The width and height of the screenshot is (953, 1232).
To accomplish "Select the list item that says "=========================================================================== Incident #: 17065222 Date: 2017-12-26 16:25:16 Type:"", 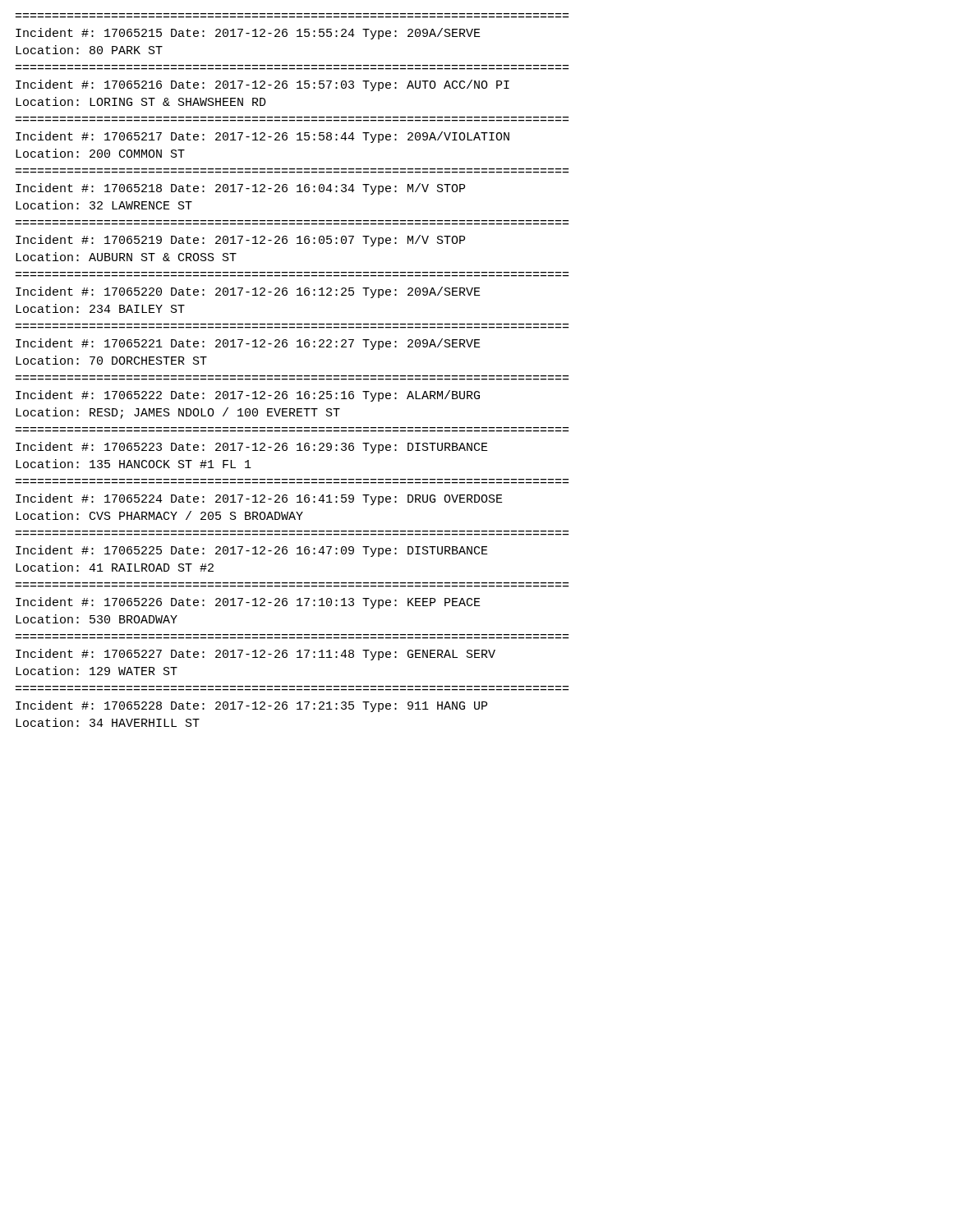I will point(476,396).
